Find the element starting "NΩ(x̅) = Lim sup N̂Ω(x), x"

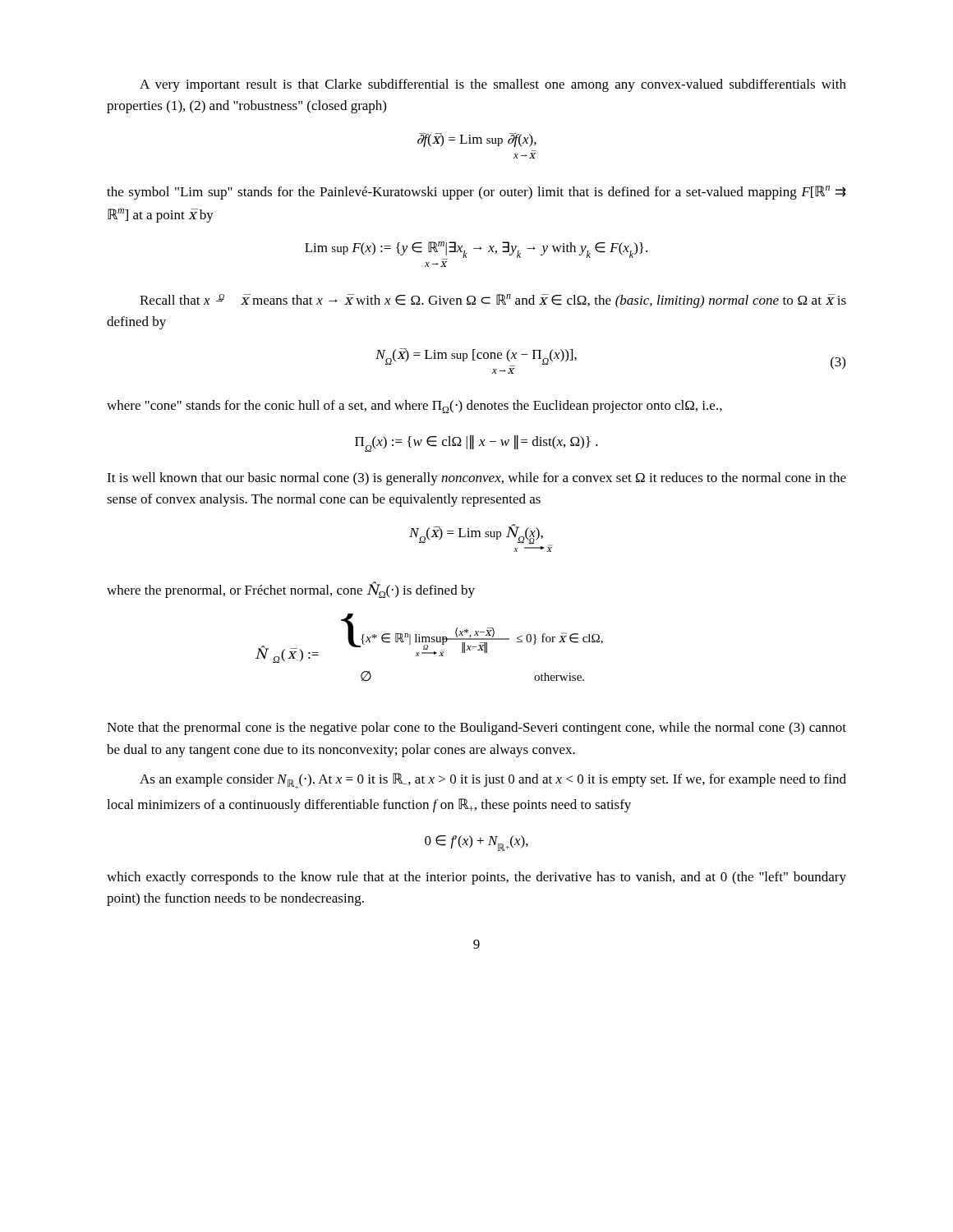coord(476,543)
